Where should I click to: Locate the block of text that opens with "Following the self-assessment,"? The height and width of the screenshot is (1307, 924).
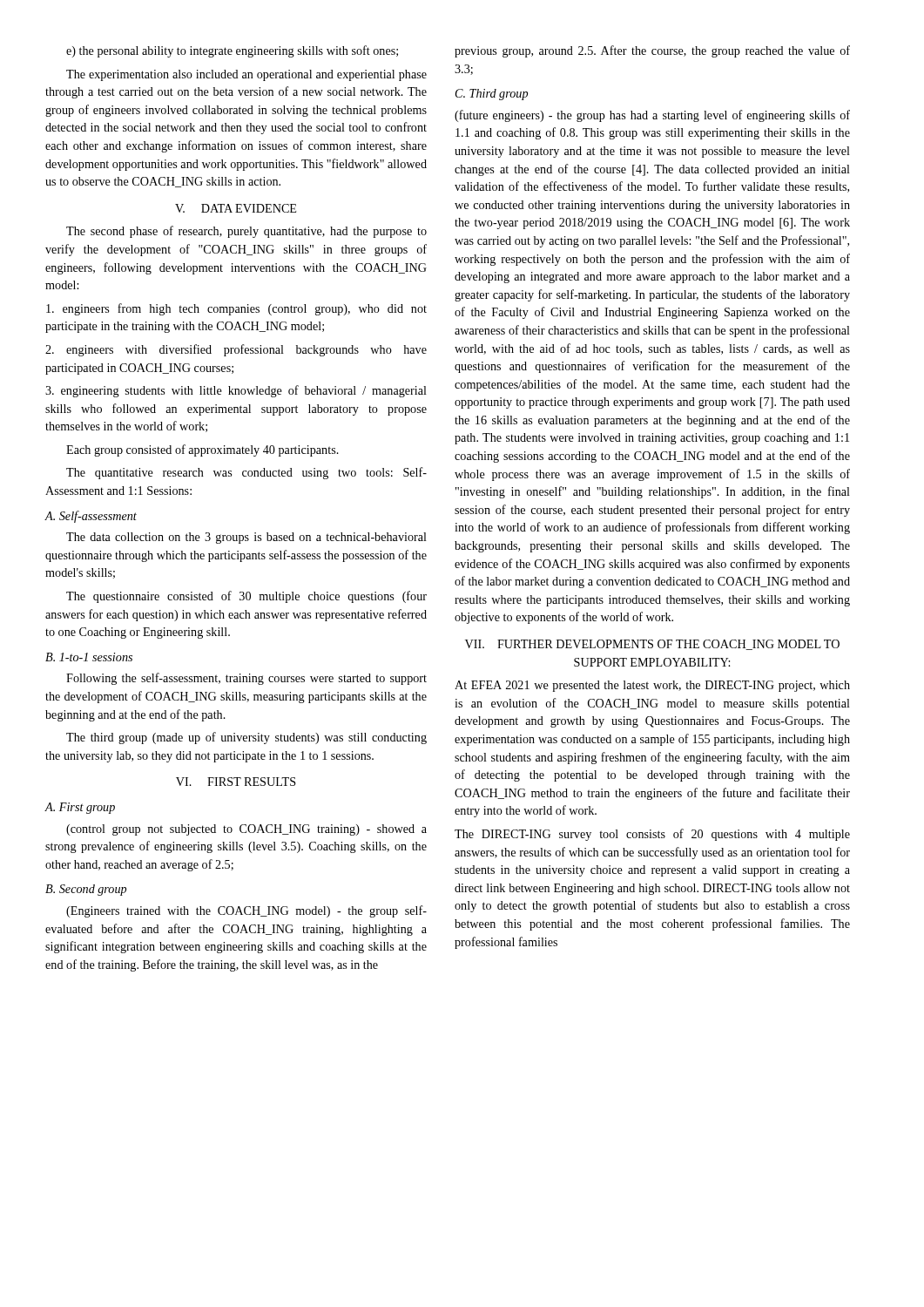click(236, 697)
